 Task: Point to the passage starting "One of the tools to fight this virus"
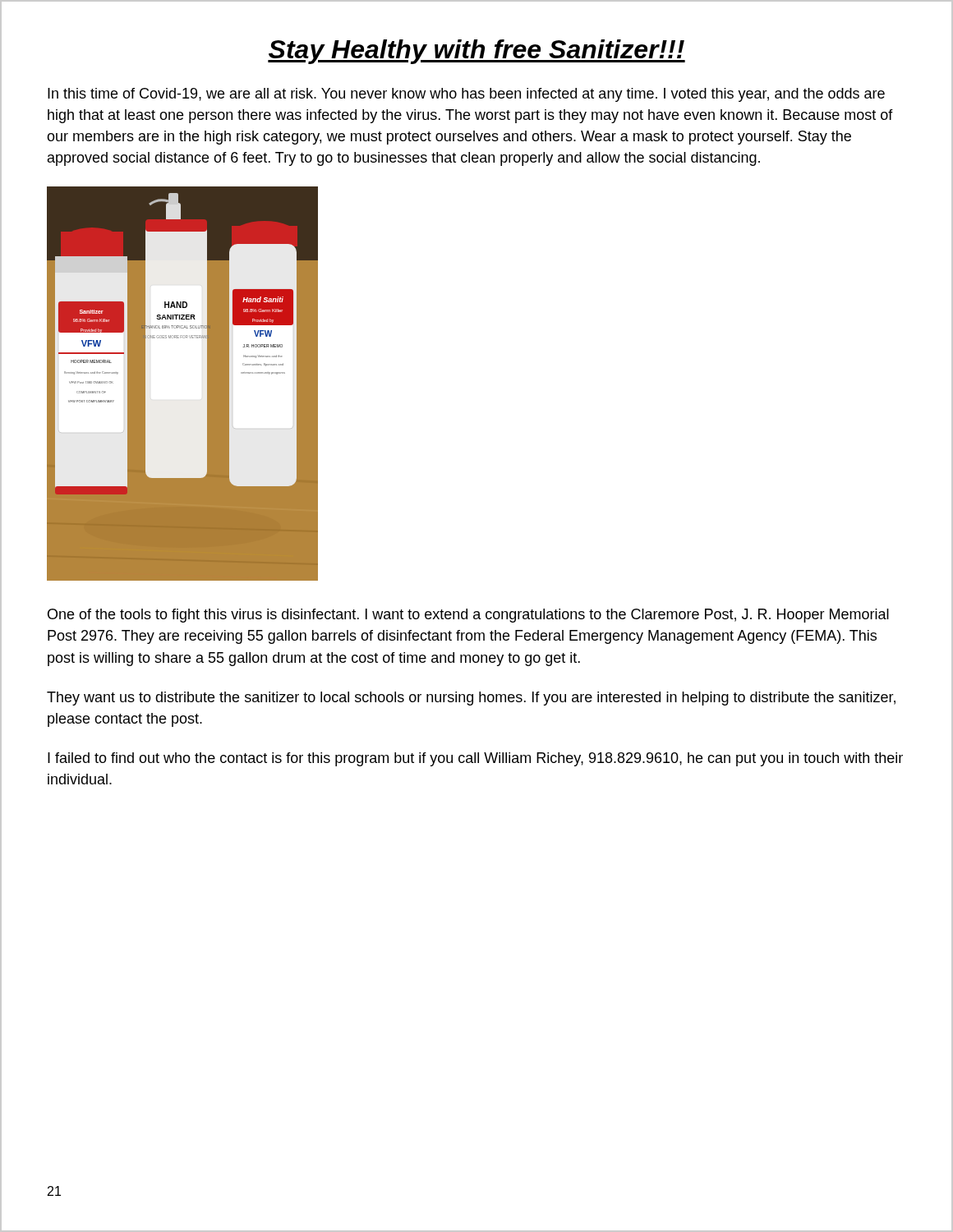[x=468, y=636]
